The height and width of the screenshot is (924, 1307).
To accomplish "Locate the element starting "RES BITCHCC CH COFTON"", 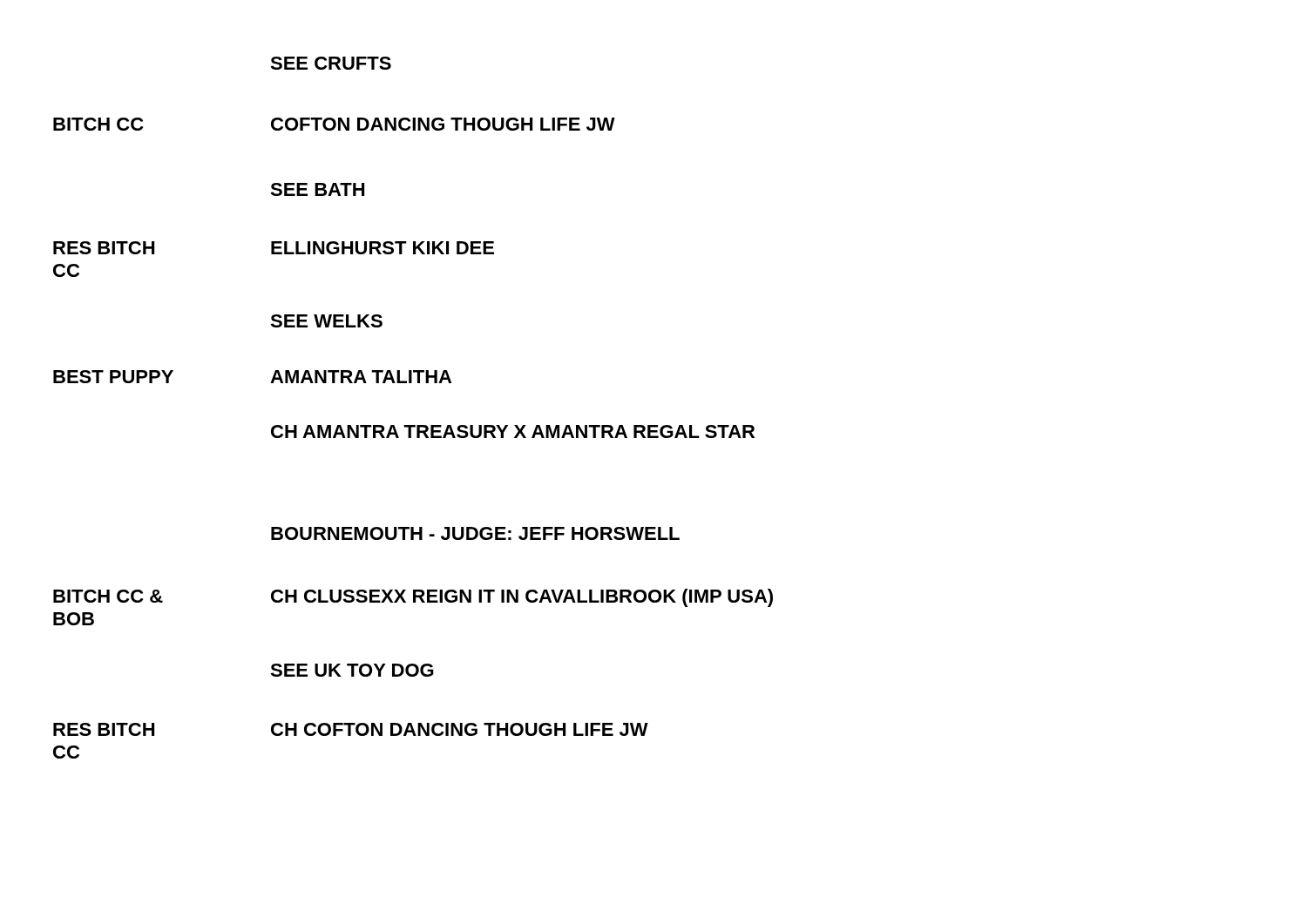I will coord(324,741).
